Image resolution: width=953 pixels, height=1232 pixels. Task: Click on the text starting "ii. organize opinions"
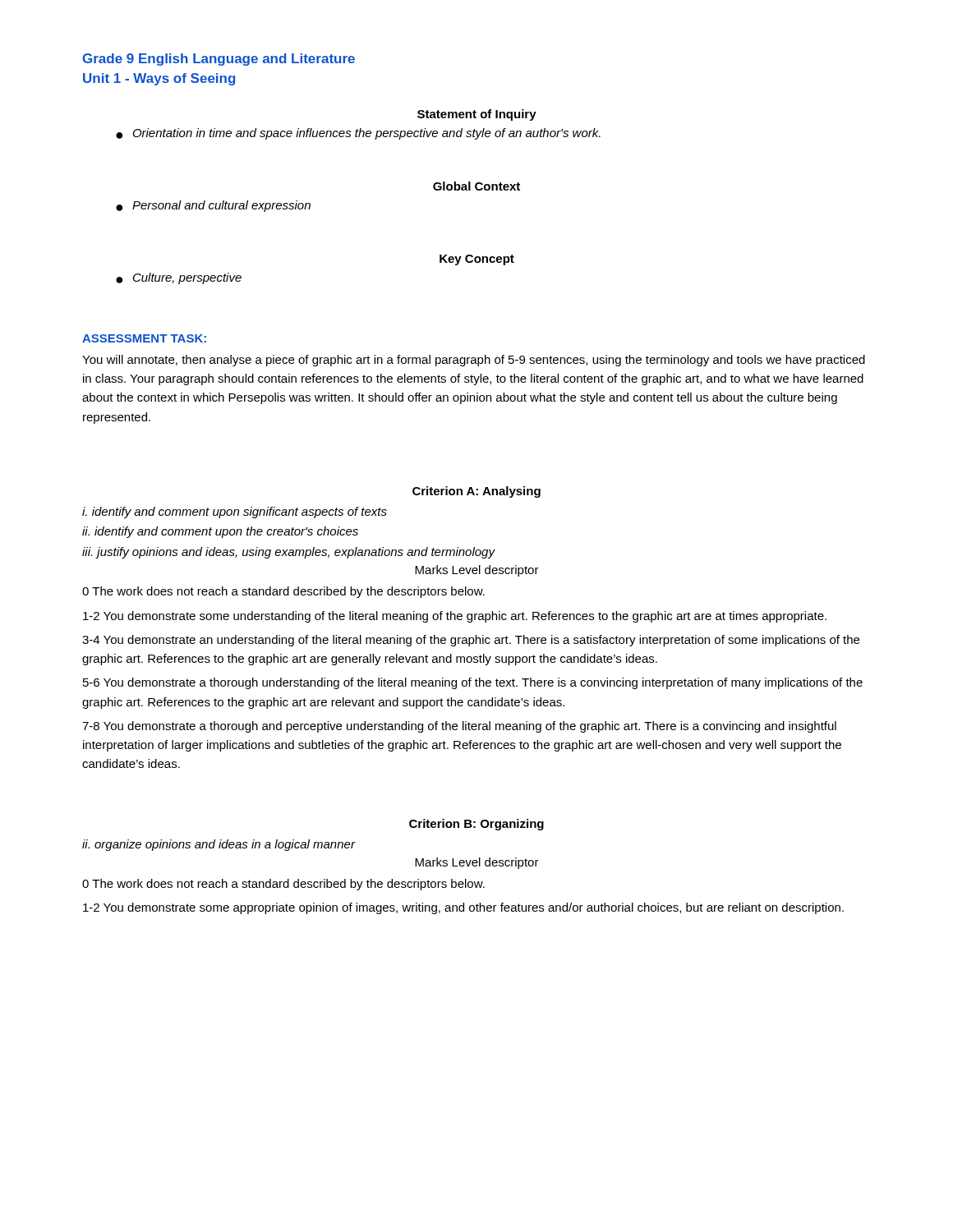[x=218, y=843]
